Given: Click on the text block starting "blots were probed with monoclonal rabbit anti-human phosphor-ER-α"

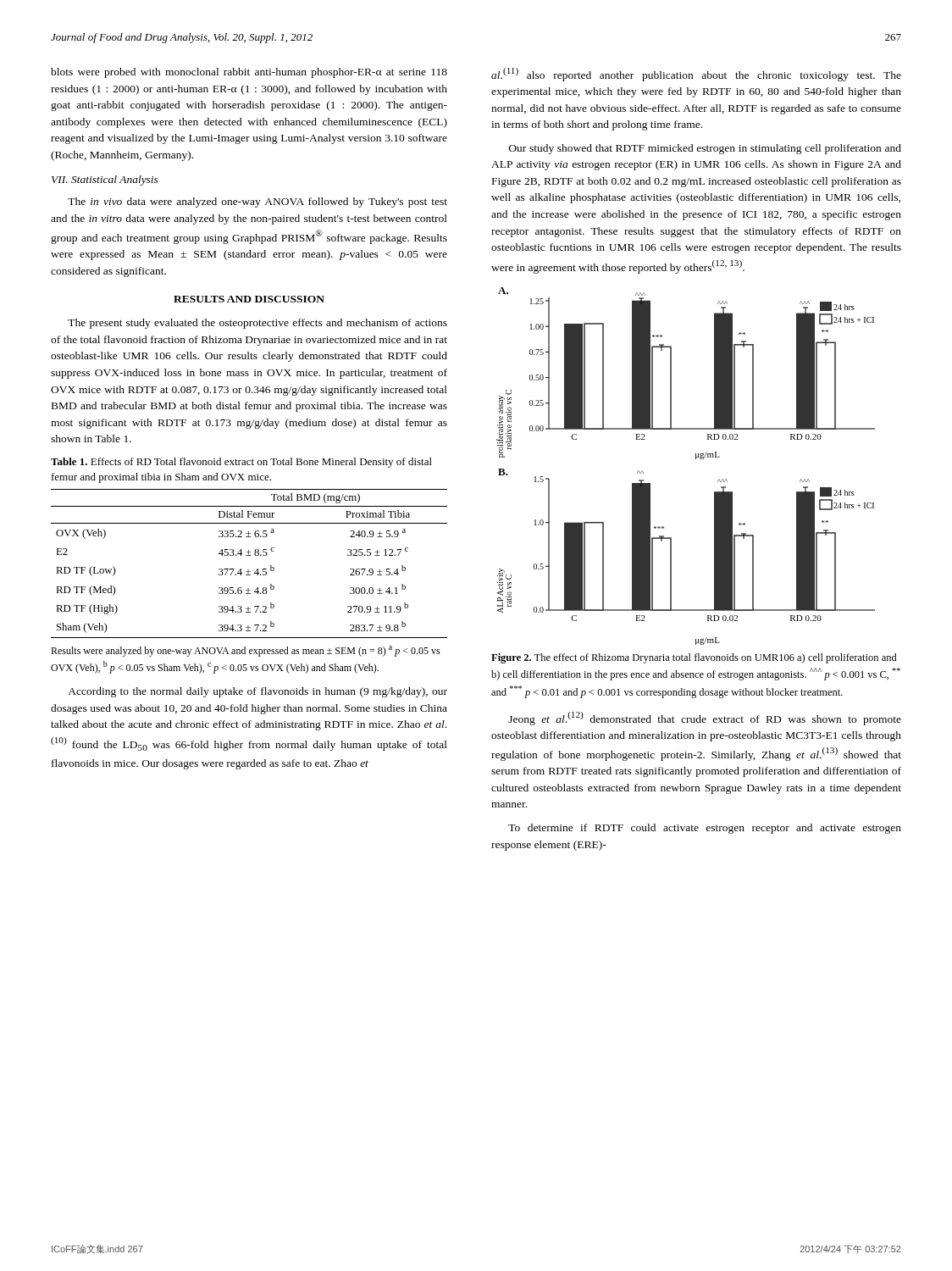Looking at the screenshot, I should tap(249, 113).
